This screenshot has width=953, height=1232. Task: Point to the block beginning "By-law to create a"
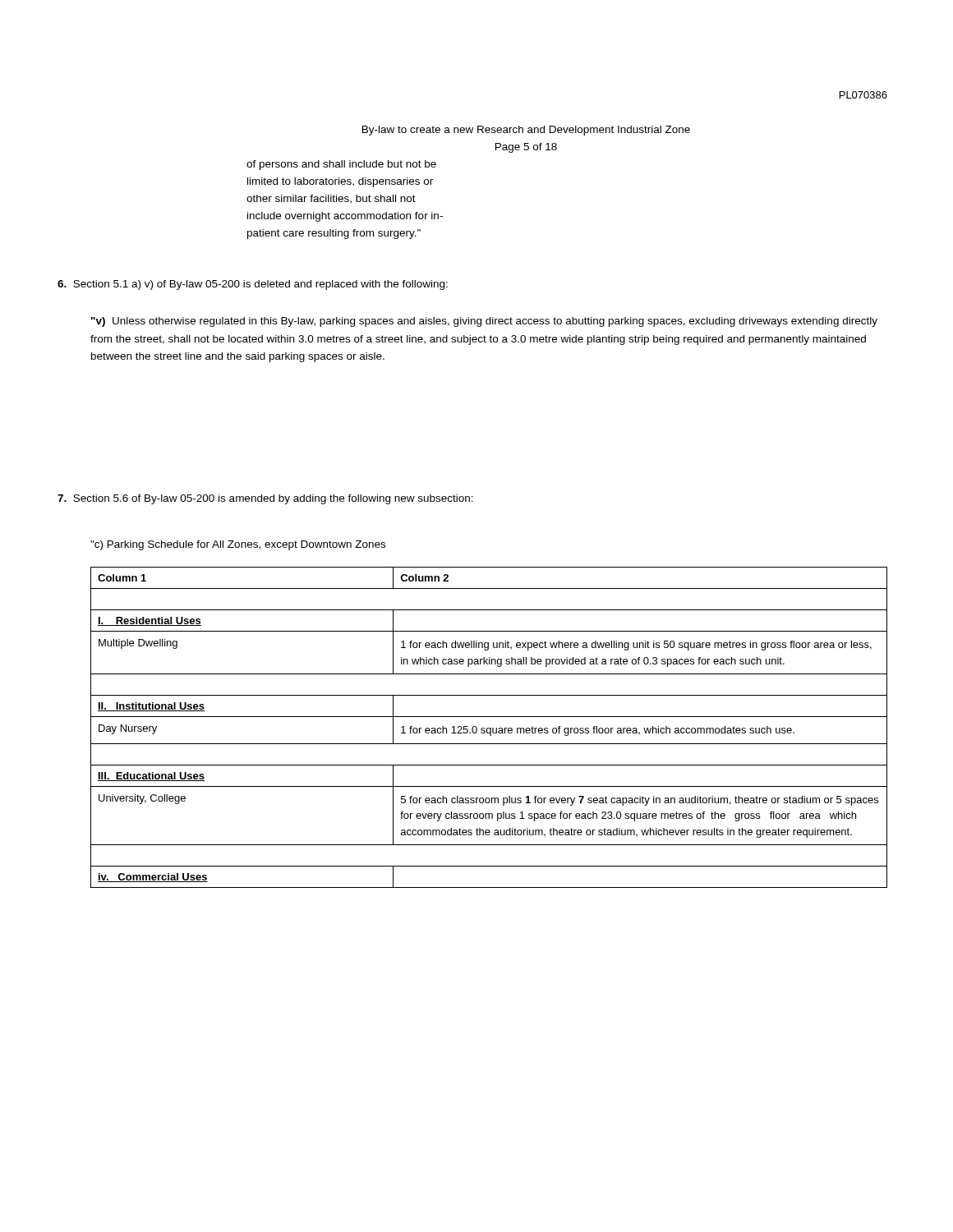pos(526,131)
